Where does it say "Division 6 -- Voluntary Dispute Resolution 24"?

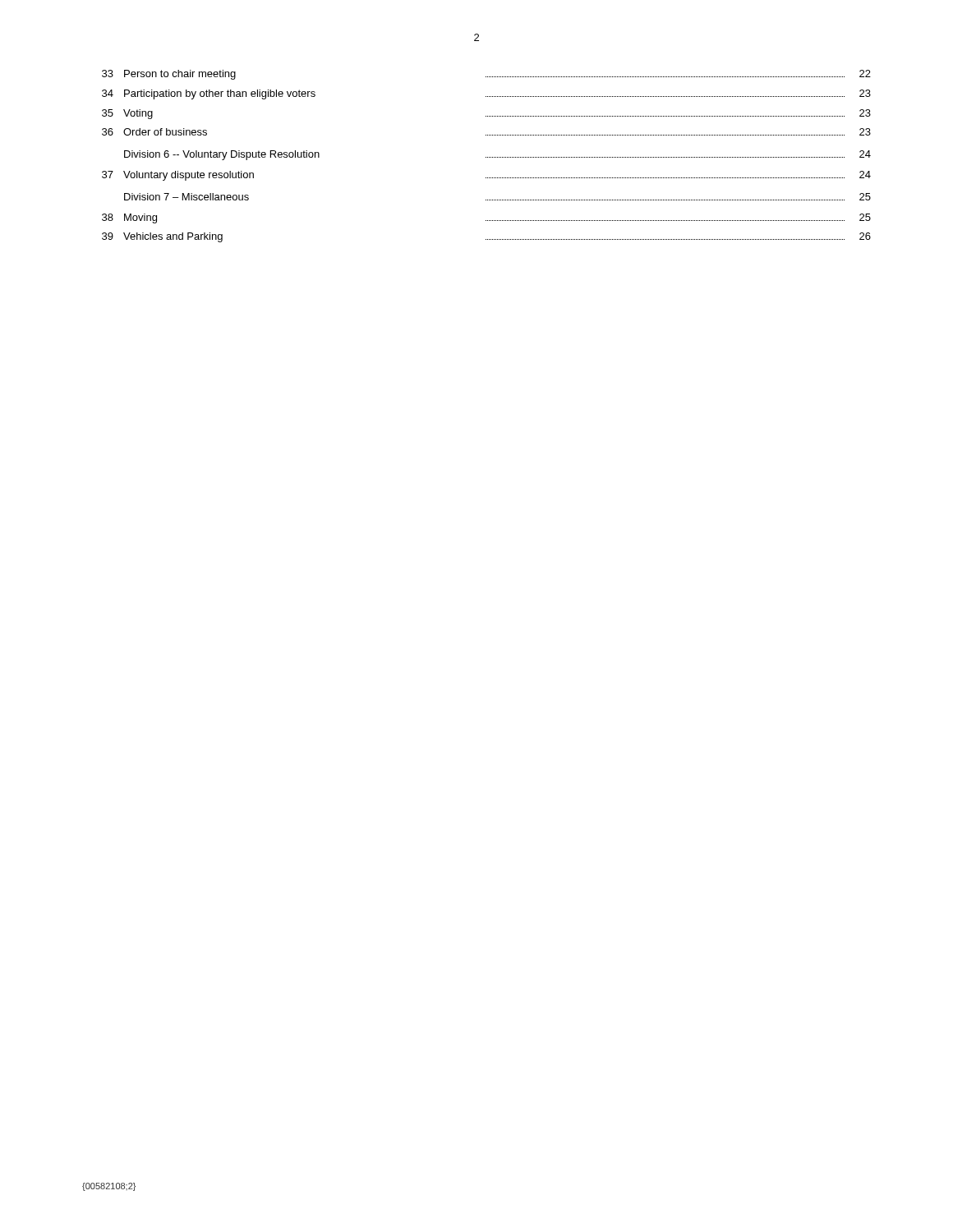(497, 155)
